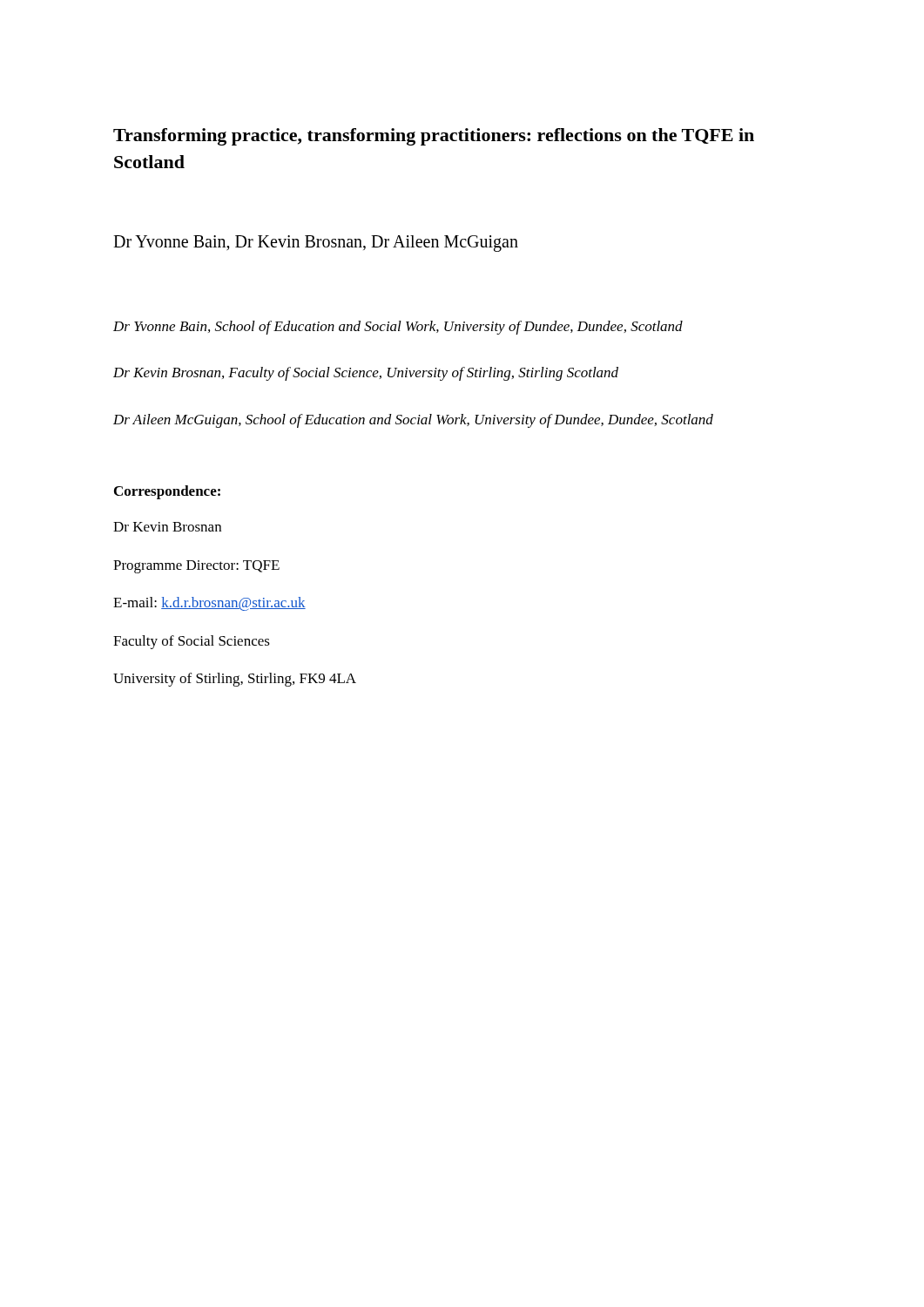
Task: Locate the text with the text "E-mail: k.d.r.brosnan@stir.ac.uk"
Action: [209, 603]
